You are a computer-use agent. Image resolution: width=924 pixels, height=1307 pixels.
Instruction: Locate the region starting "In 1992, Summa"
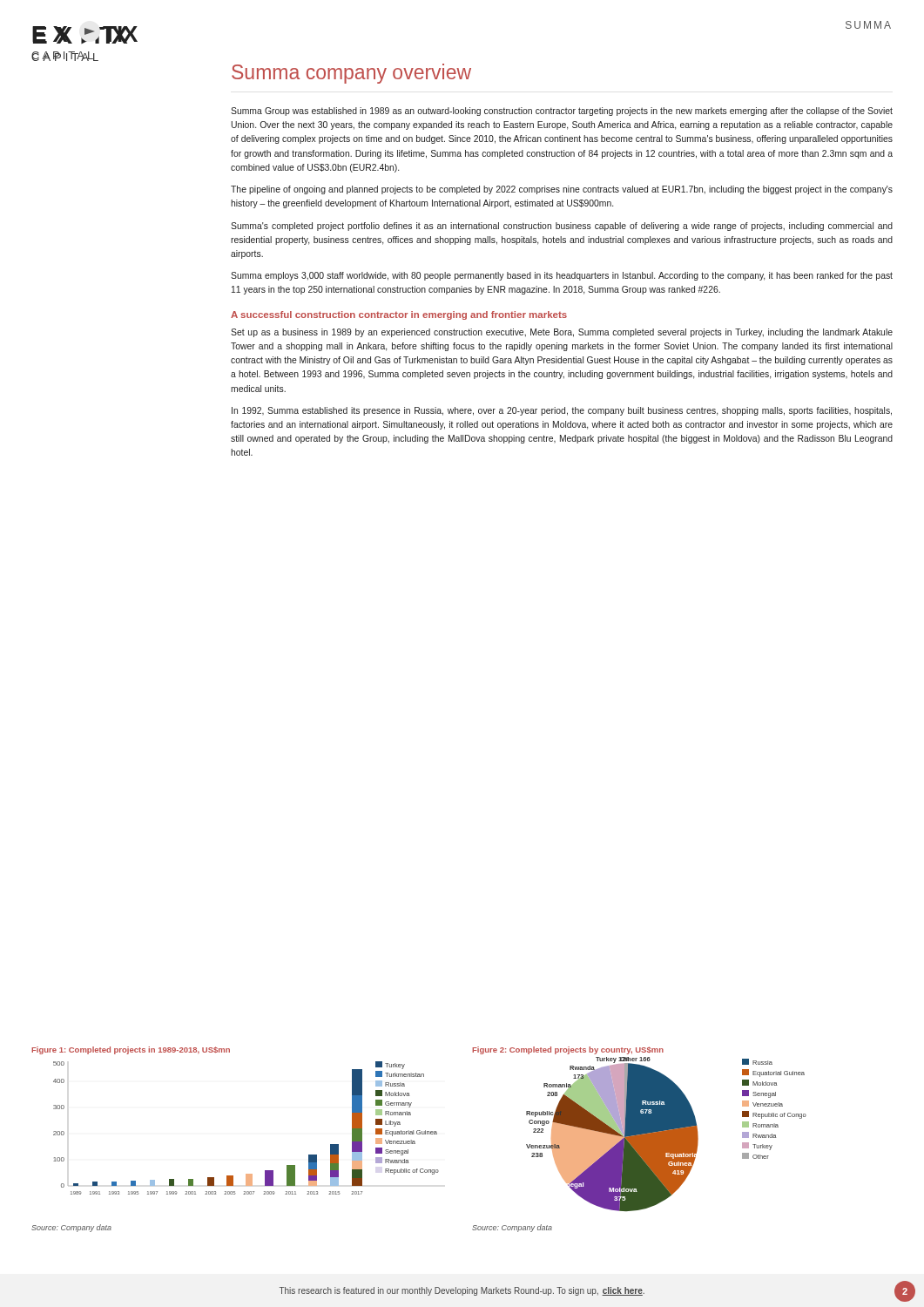pyautogui.click(x=562, y=432)
